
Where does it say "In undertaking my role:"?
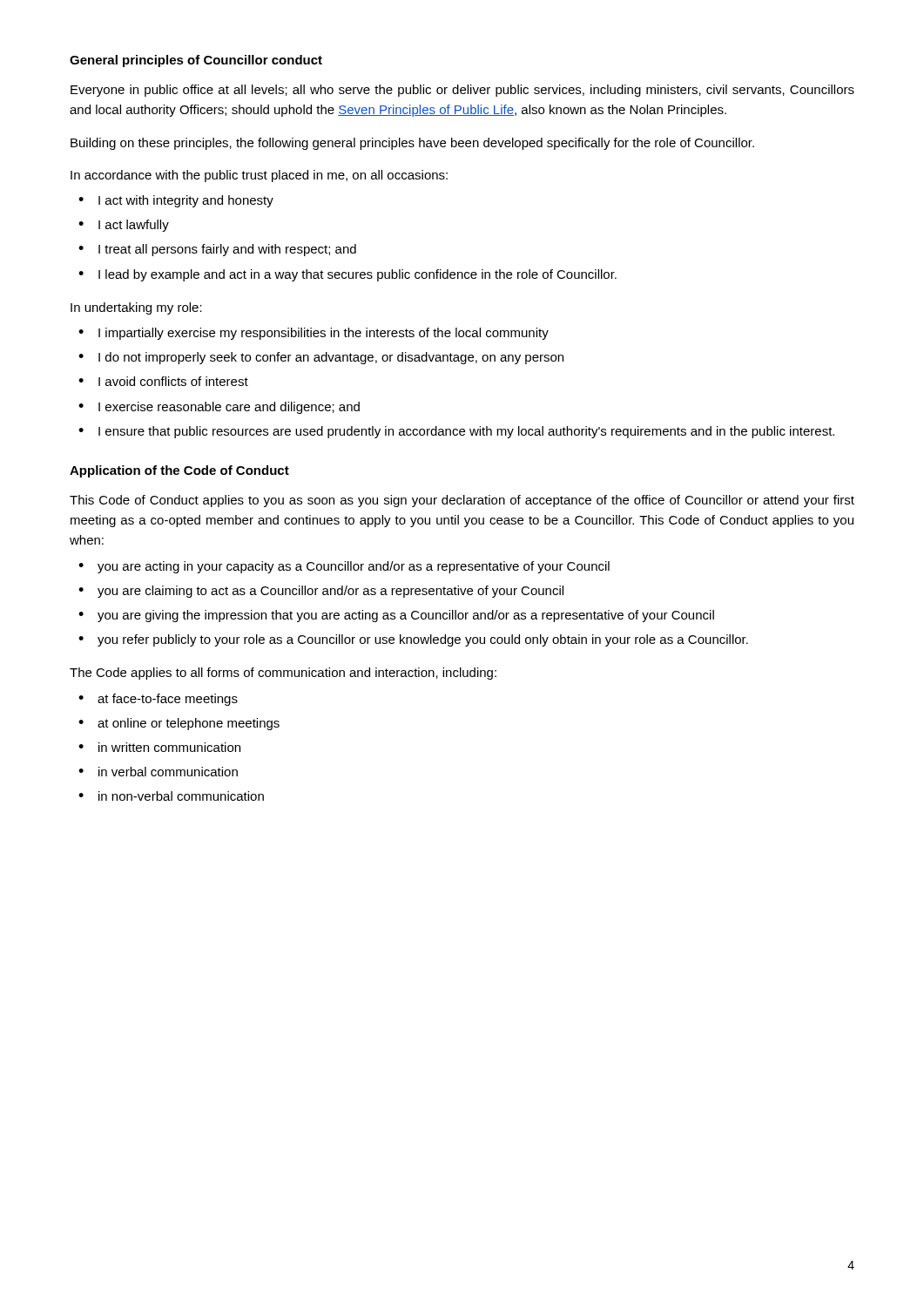pos(136,307)
